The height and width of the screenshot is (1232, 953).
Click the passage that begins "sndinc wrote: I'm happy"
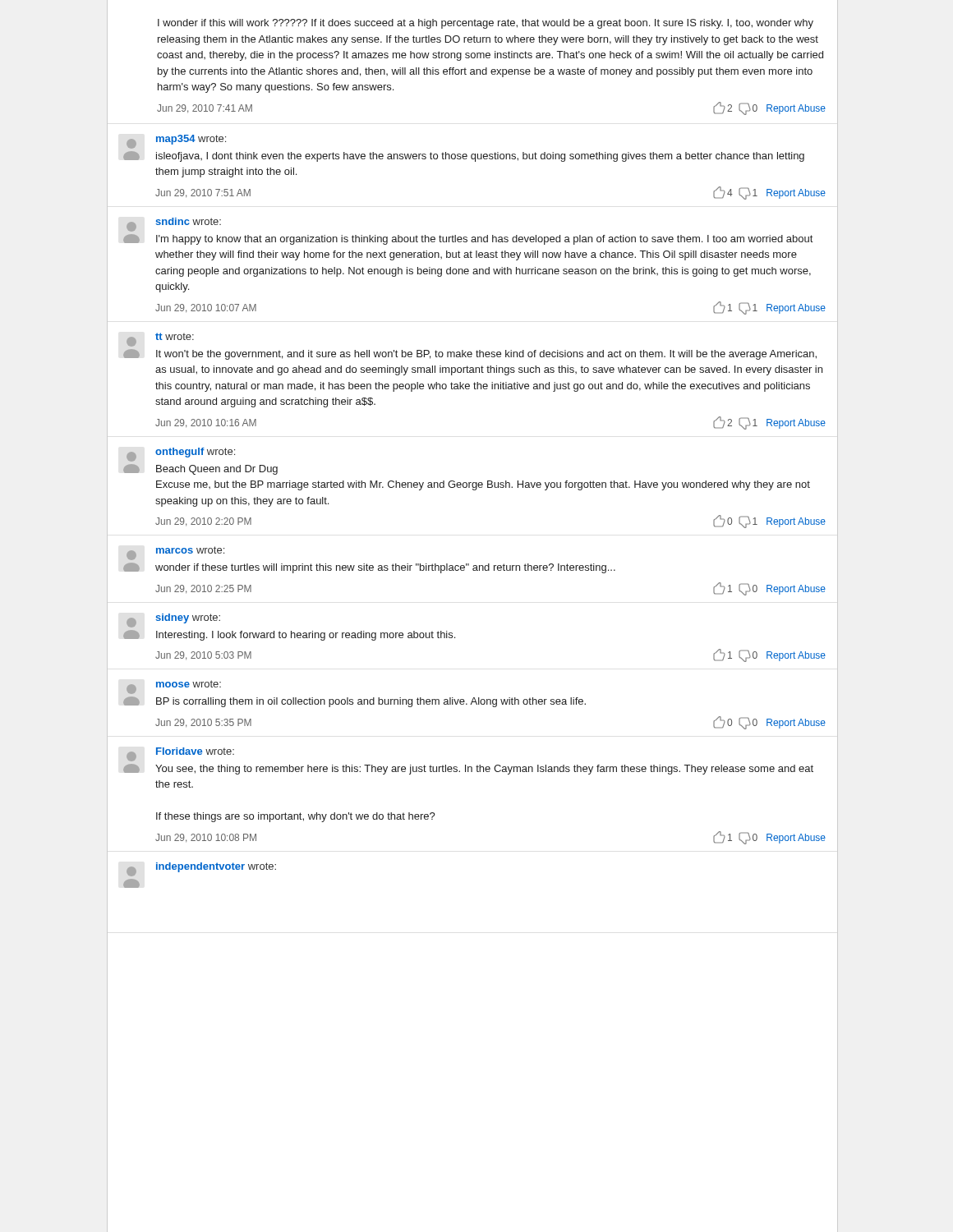[x=471, y=264]
